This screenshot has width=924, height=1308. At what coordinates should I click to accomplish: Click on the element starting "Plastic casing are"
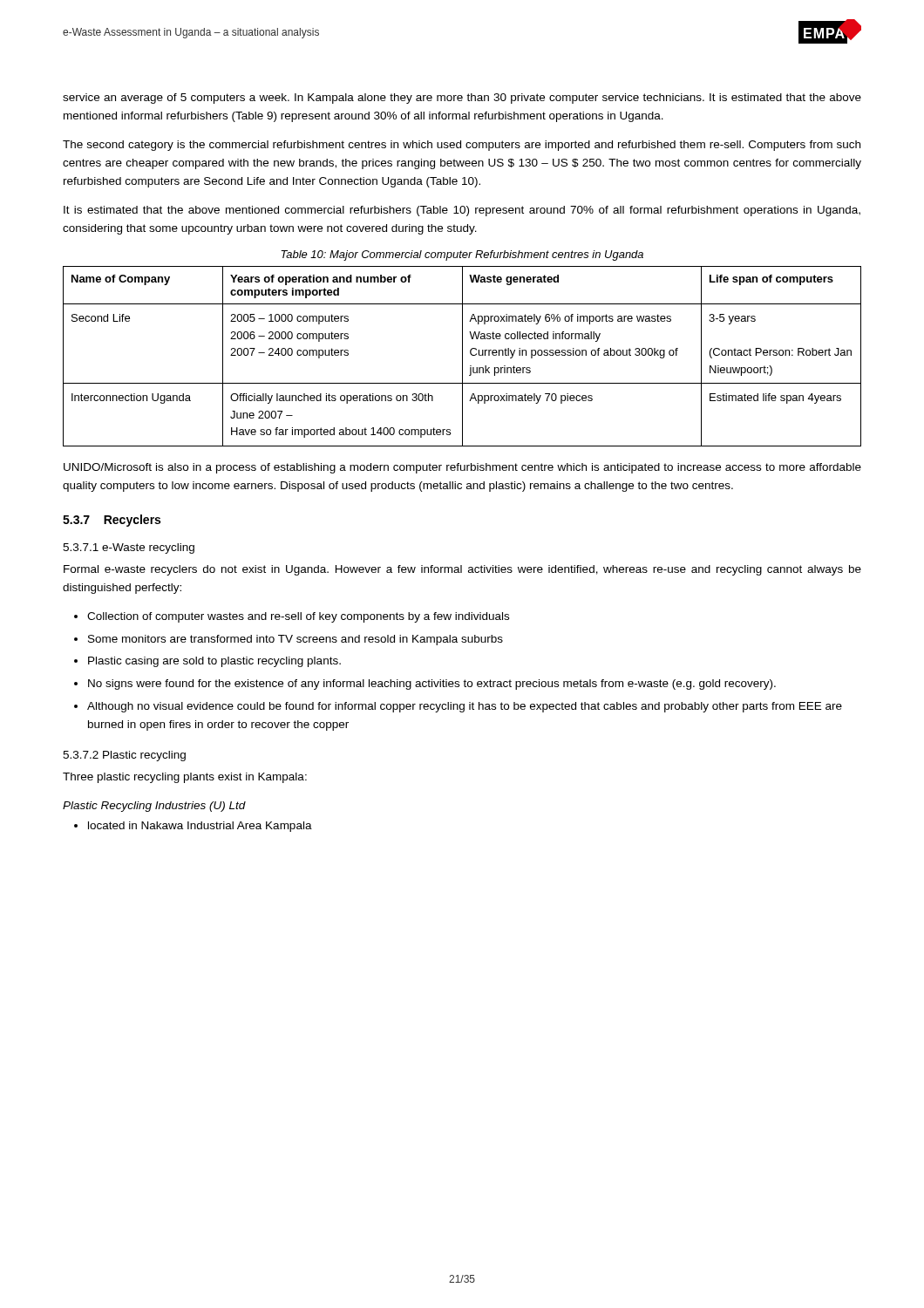214,661
